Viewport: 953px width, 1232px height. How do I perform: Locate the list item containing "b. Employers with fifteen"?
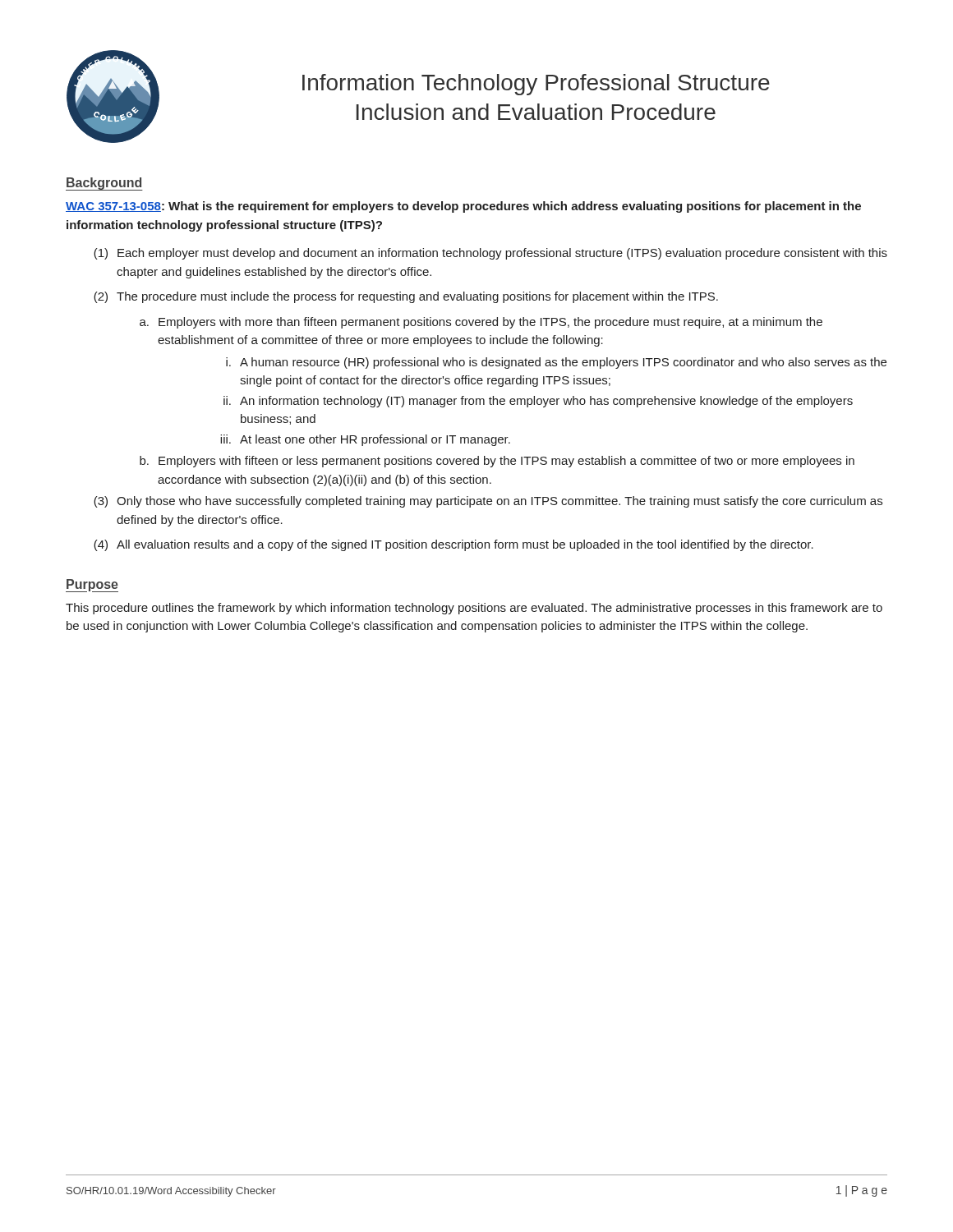click(x=497, y=470)
